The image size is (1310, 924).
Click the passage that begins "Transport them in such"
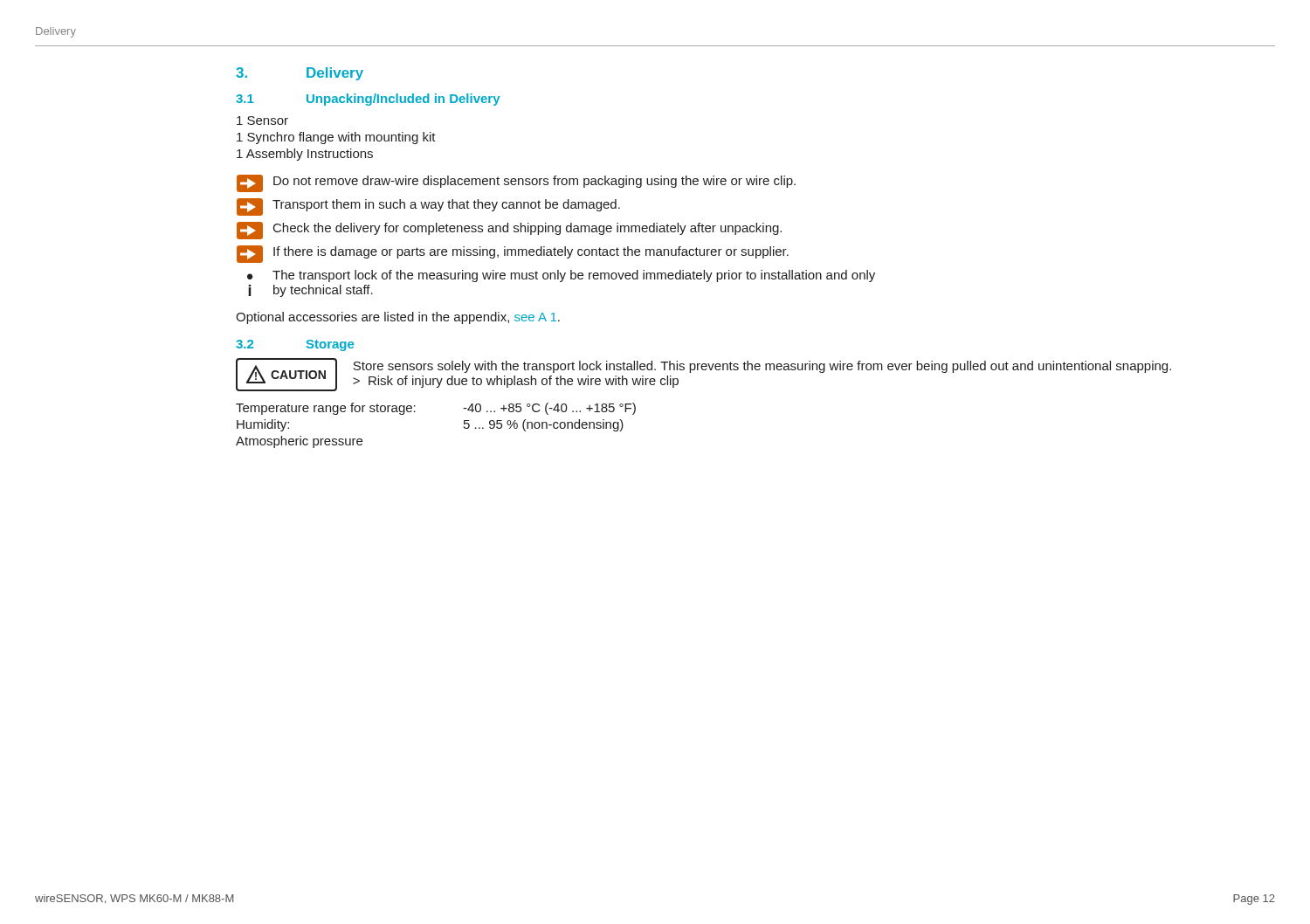[x=428, y=207]
